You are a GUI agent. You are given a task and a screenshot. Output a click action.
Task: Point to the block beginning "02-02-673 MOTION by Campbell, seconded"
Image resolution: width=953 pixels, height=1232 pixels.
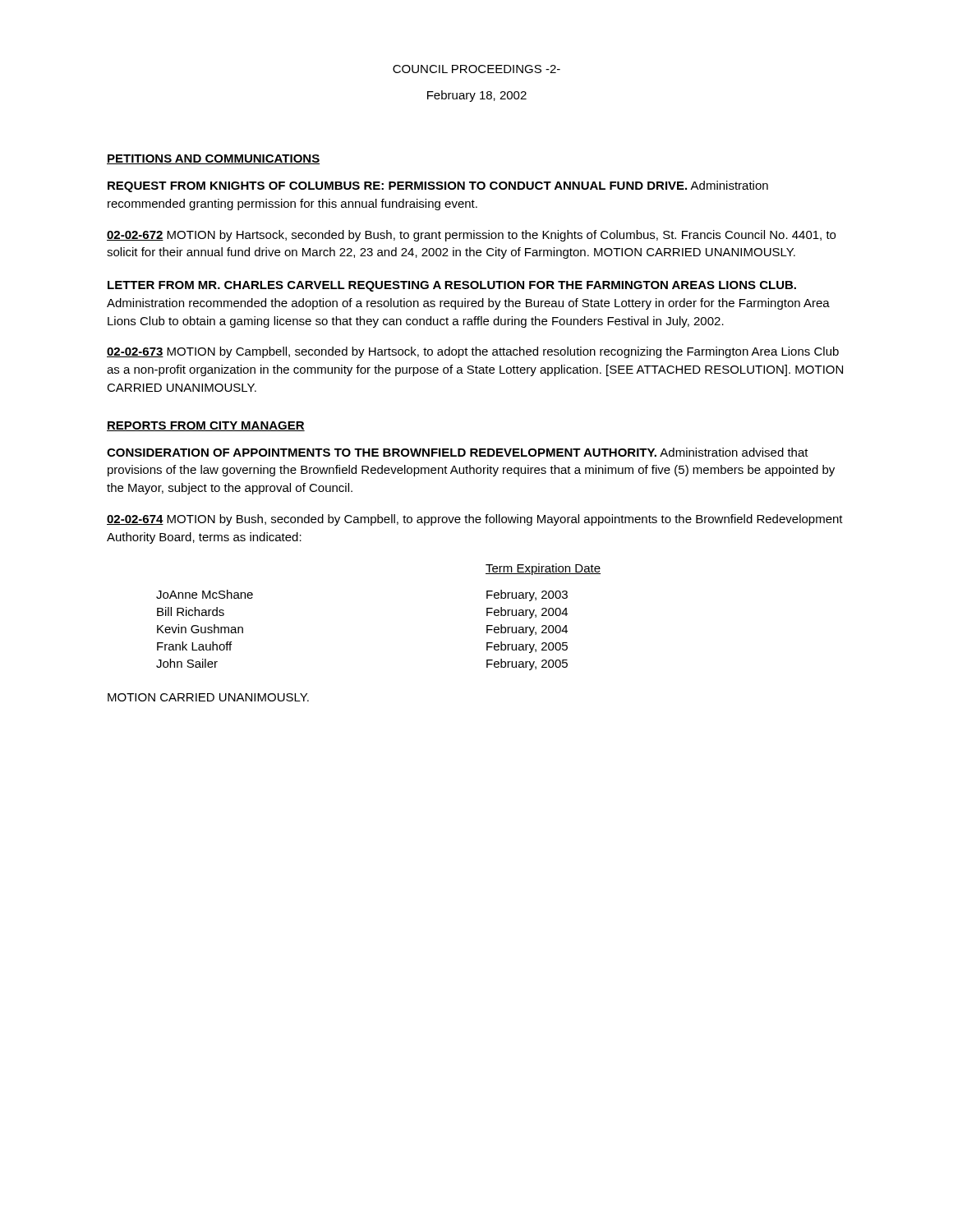point(475,369)
